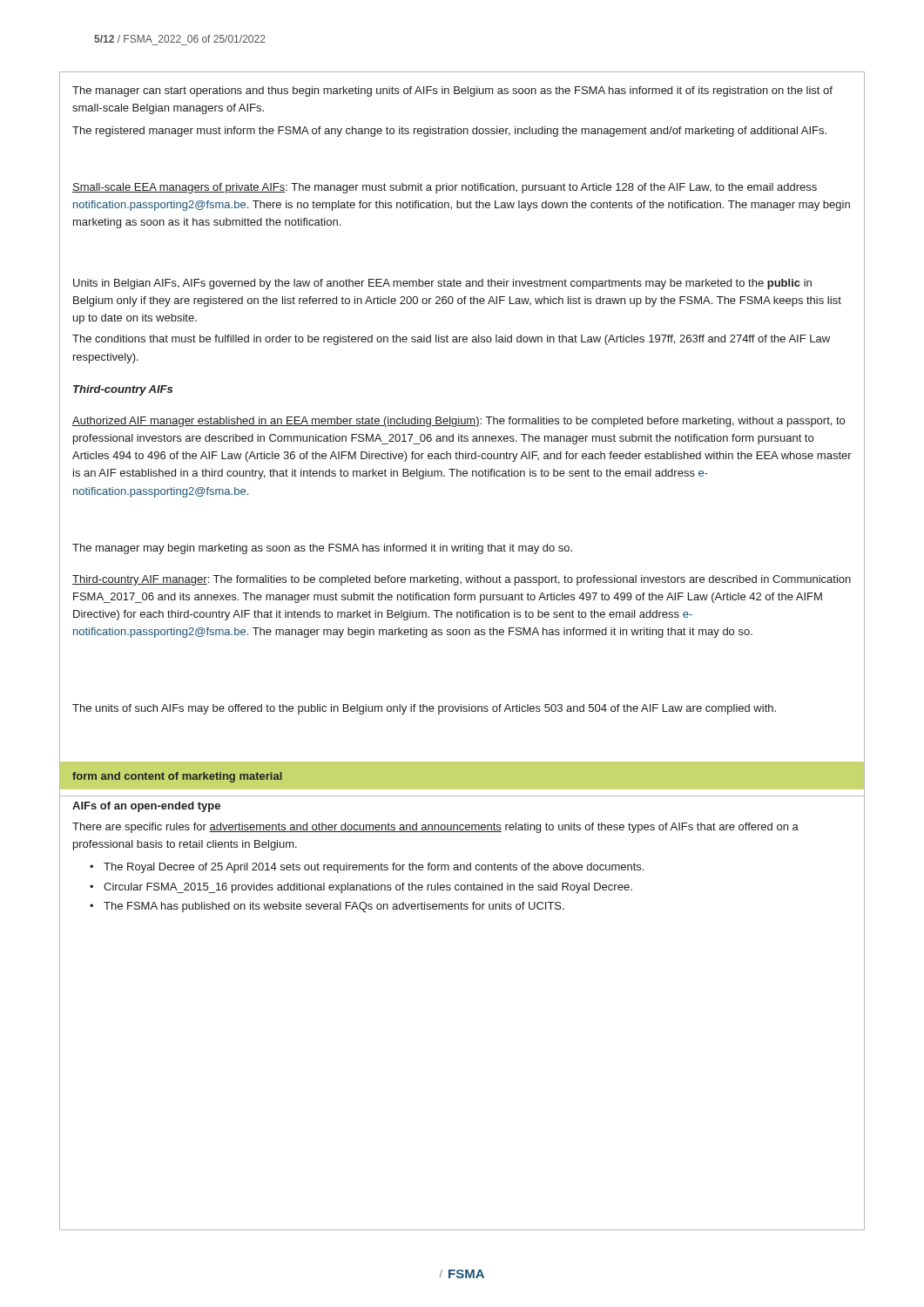Where is the passage that starts "• The FSMA has published on"?
The image size is (924, 1307).
tap(327, 906)
